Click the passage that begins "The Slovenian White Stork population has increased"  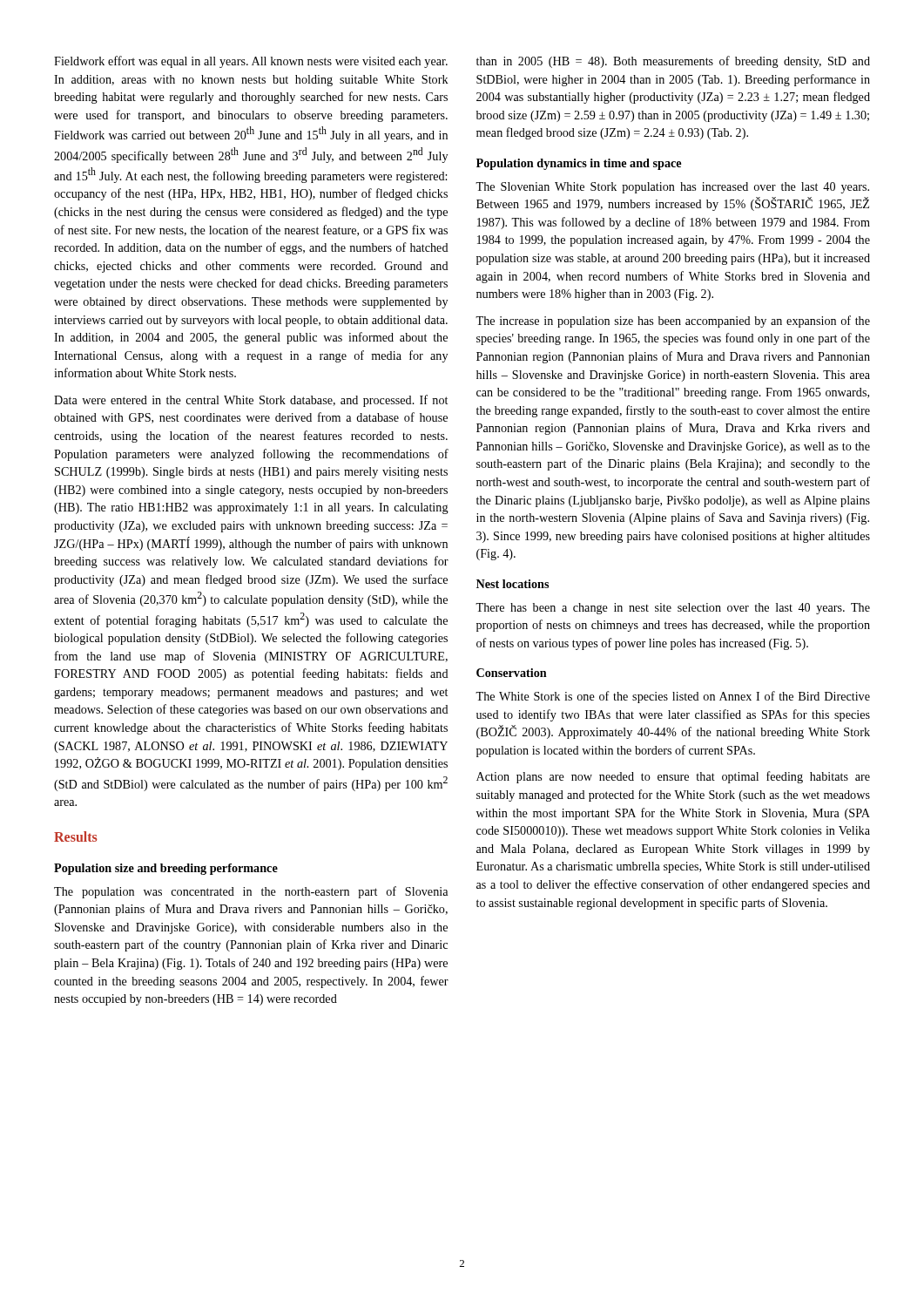tap(673, 240)
